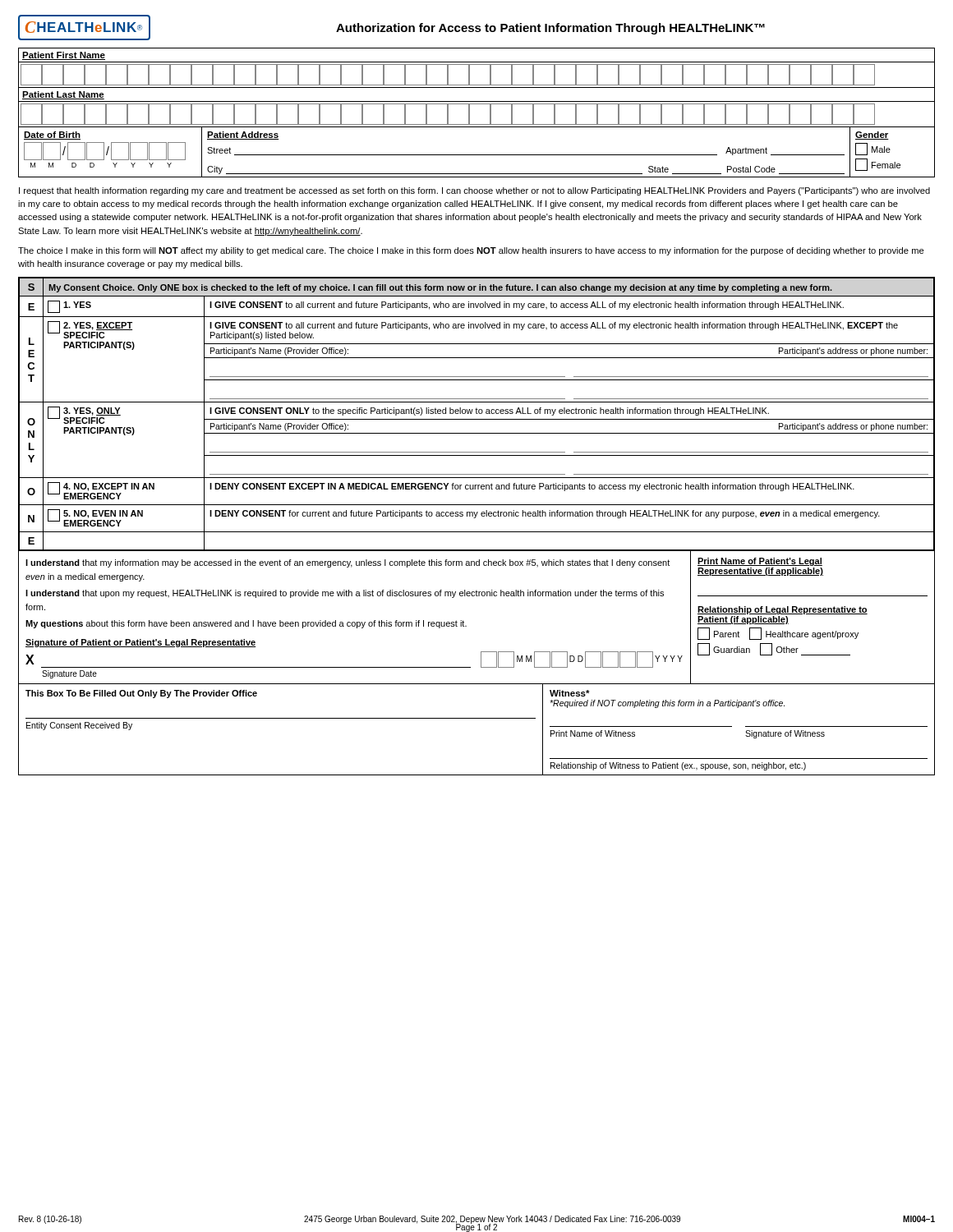This screenshot has width=953, height=1232.
Task: Where does it say "Entity Consent Received By"?
Action: pos(79,725)
